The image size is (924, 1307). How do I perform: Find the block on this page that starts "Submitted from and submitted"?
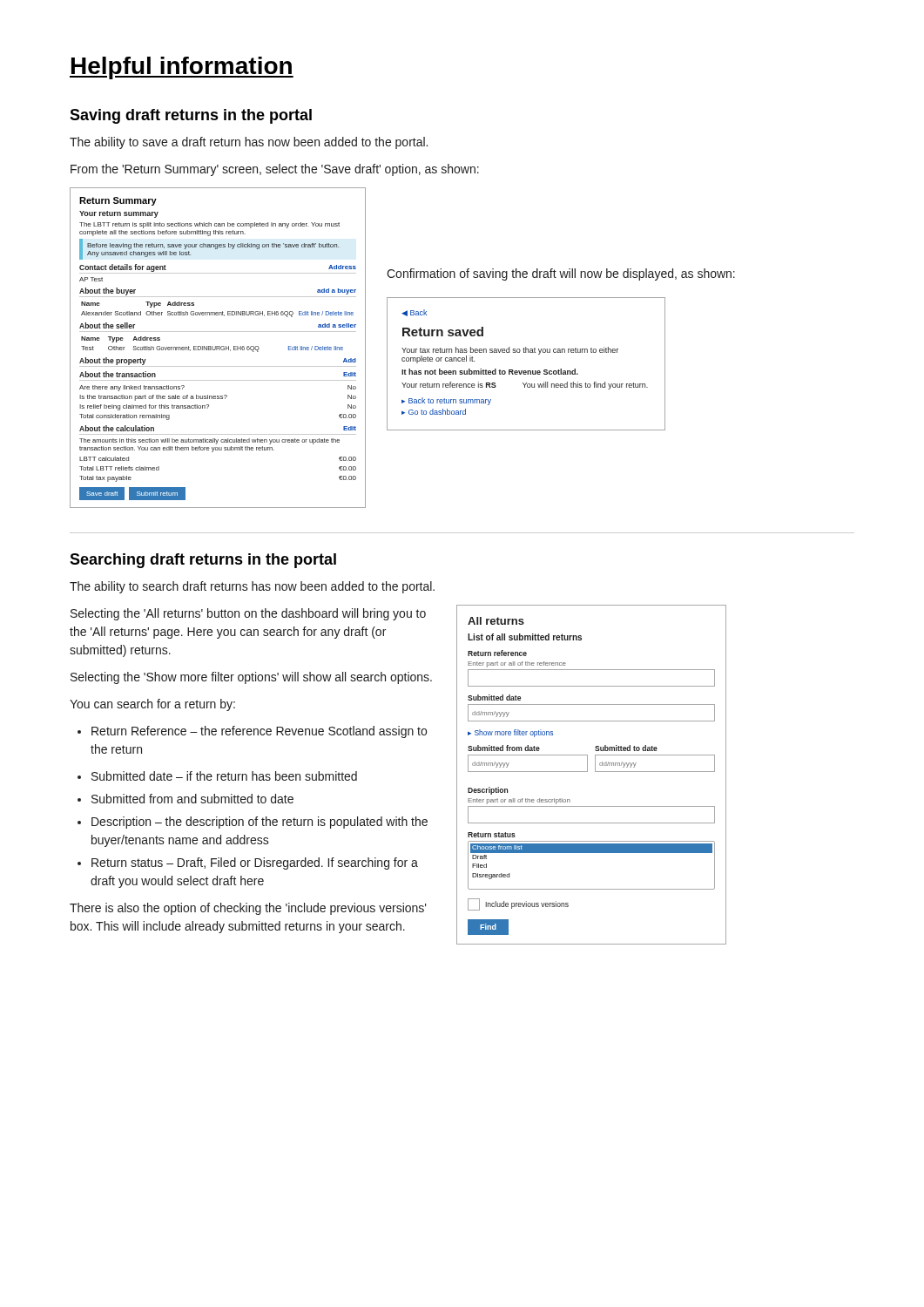253,799
